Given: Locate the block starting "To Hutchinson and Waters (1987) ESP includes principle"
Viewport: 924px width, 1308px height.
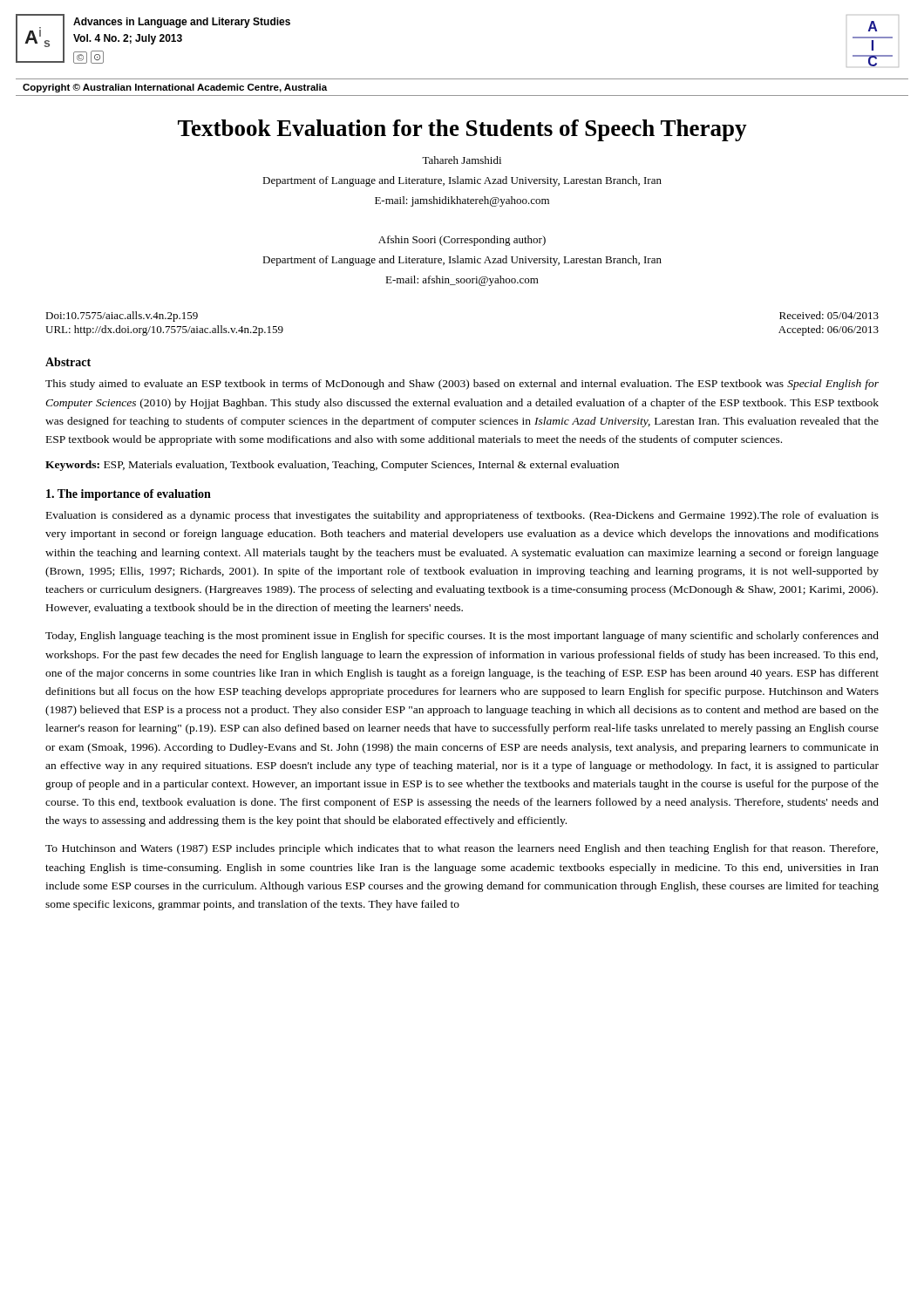Looking at the screenshot, I should pyautogui.click(x=462, y=876).
